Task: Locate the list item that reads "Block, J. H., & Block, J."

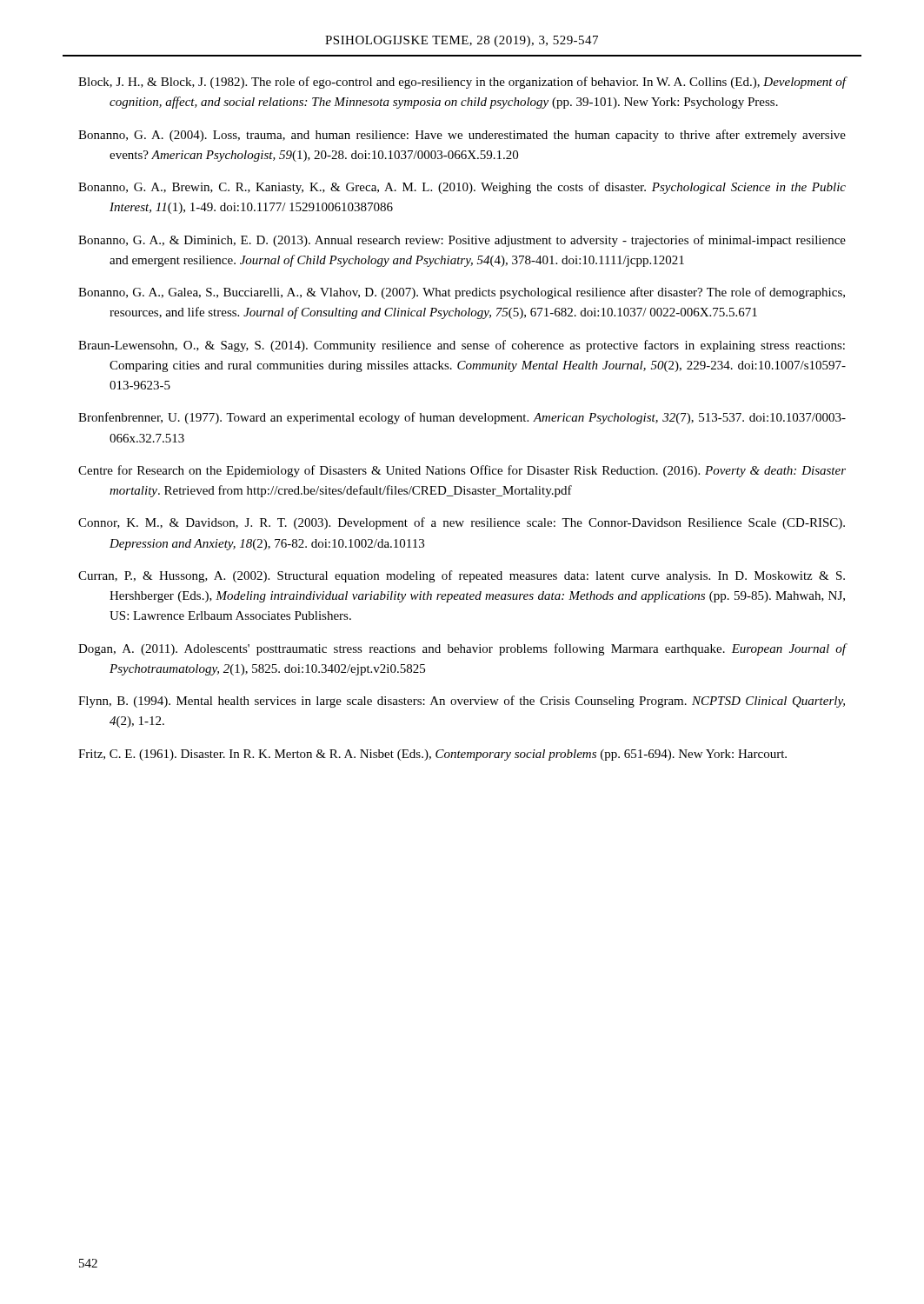Action: coord(462,92)
